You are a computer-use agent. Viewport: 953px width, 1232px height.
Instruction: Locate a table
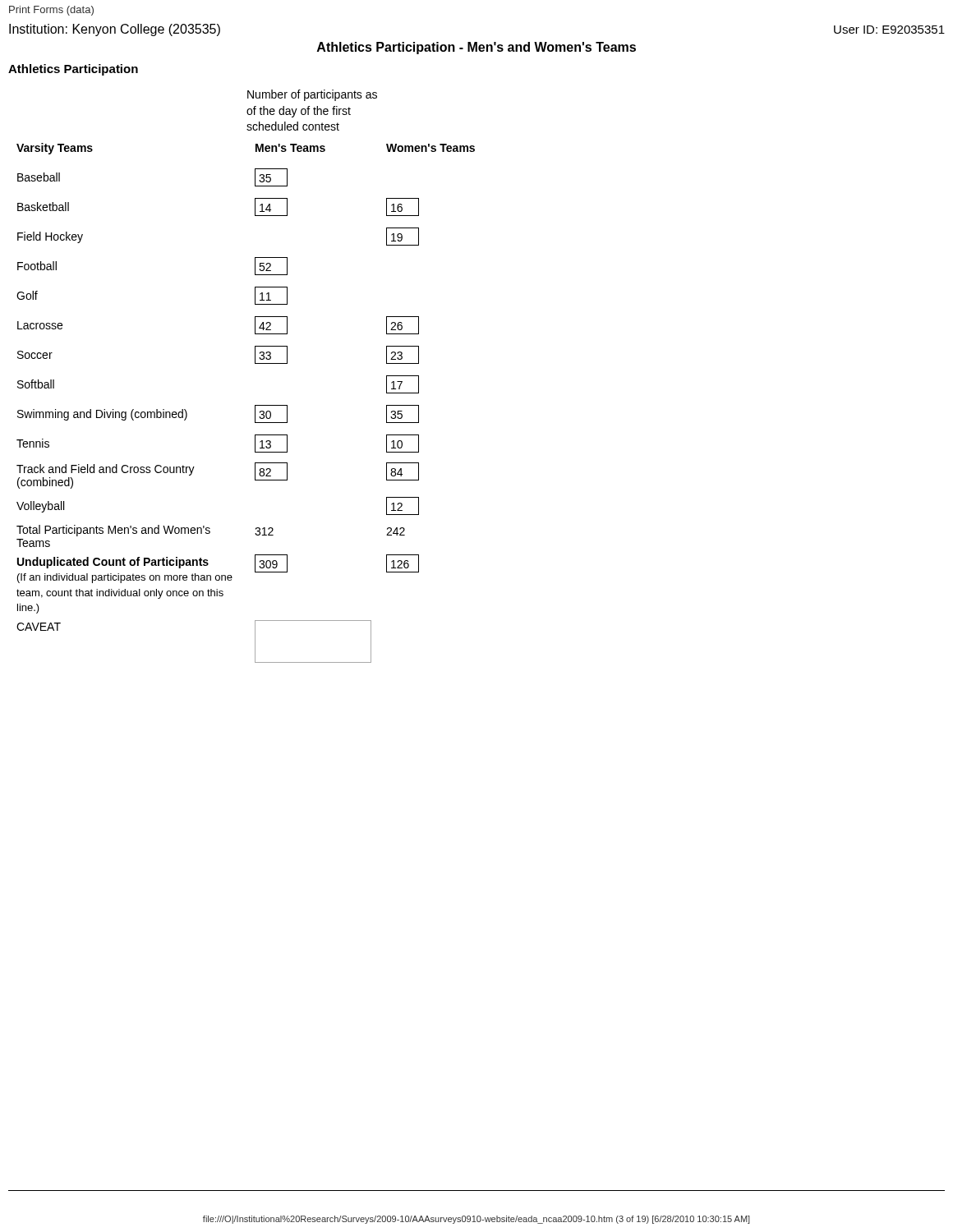coord(472,399)
